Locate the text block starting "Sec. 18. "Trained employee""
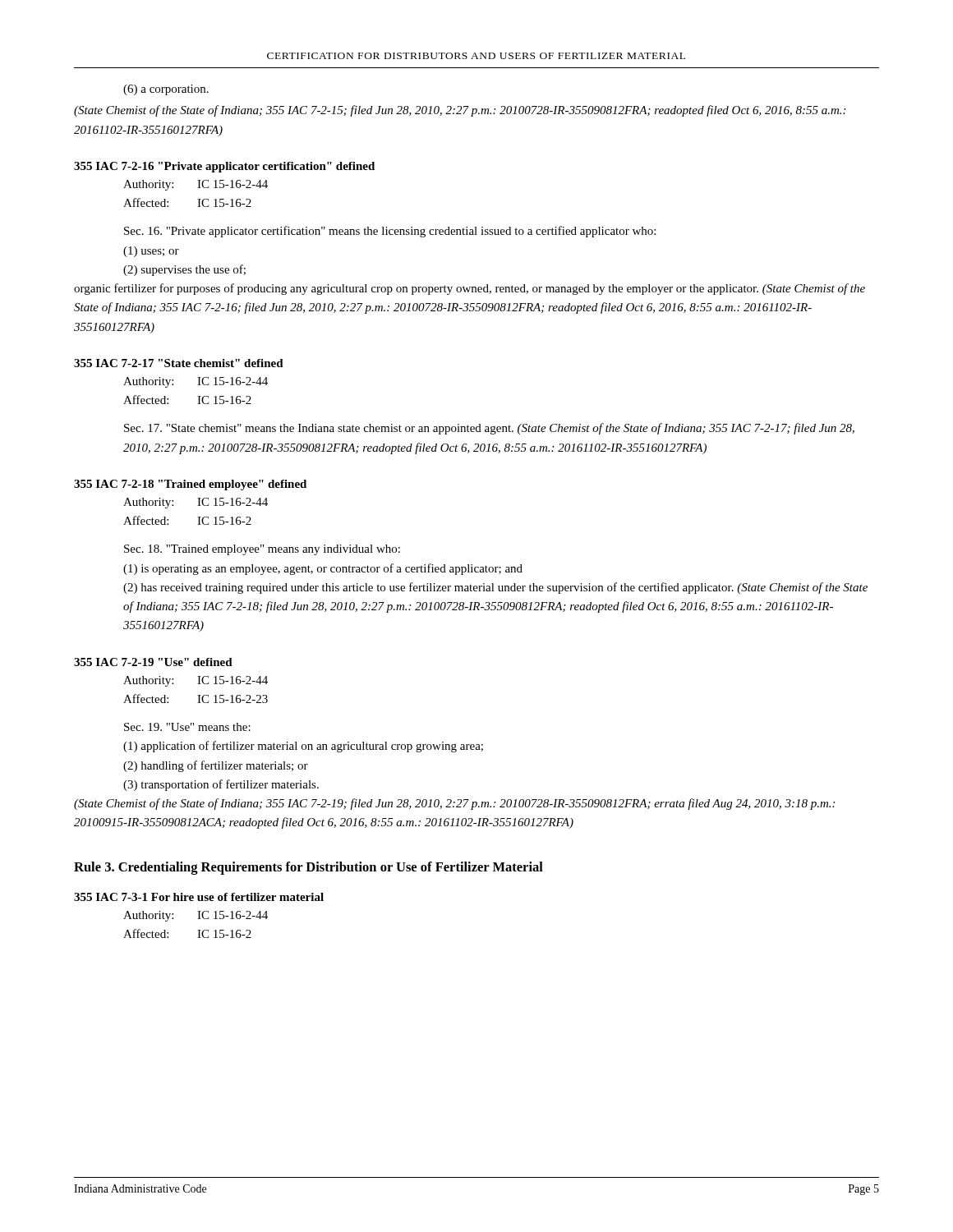 click(x=262, y=549)
